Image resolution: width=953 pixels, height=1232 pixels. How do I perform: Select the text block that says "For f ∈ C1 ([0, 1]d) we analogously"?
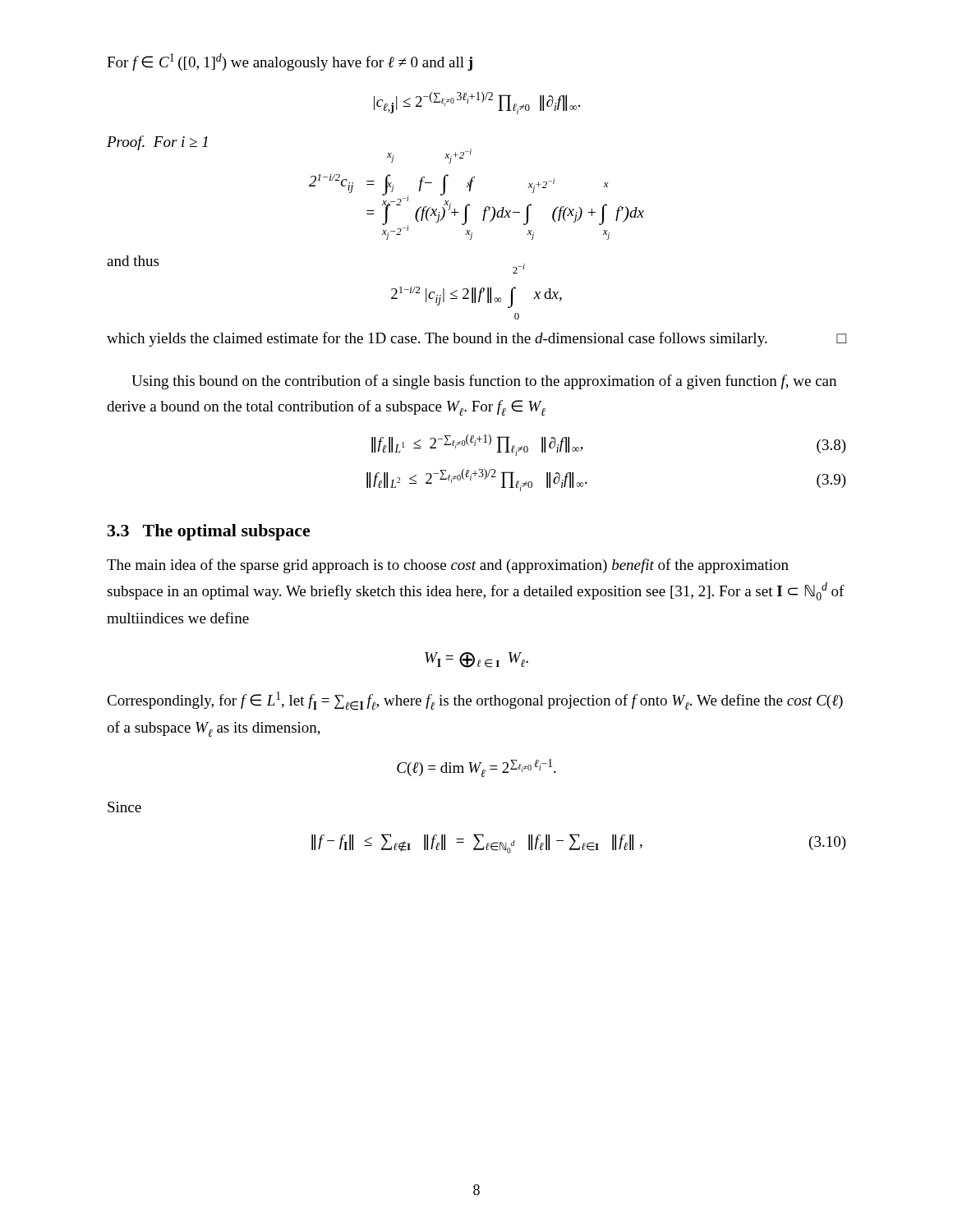coord(290,61)
